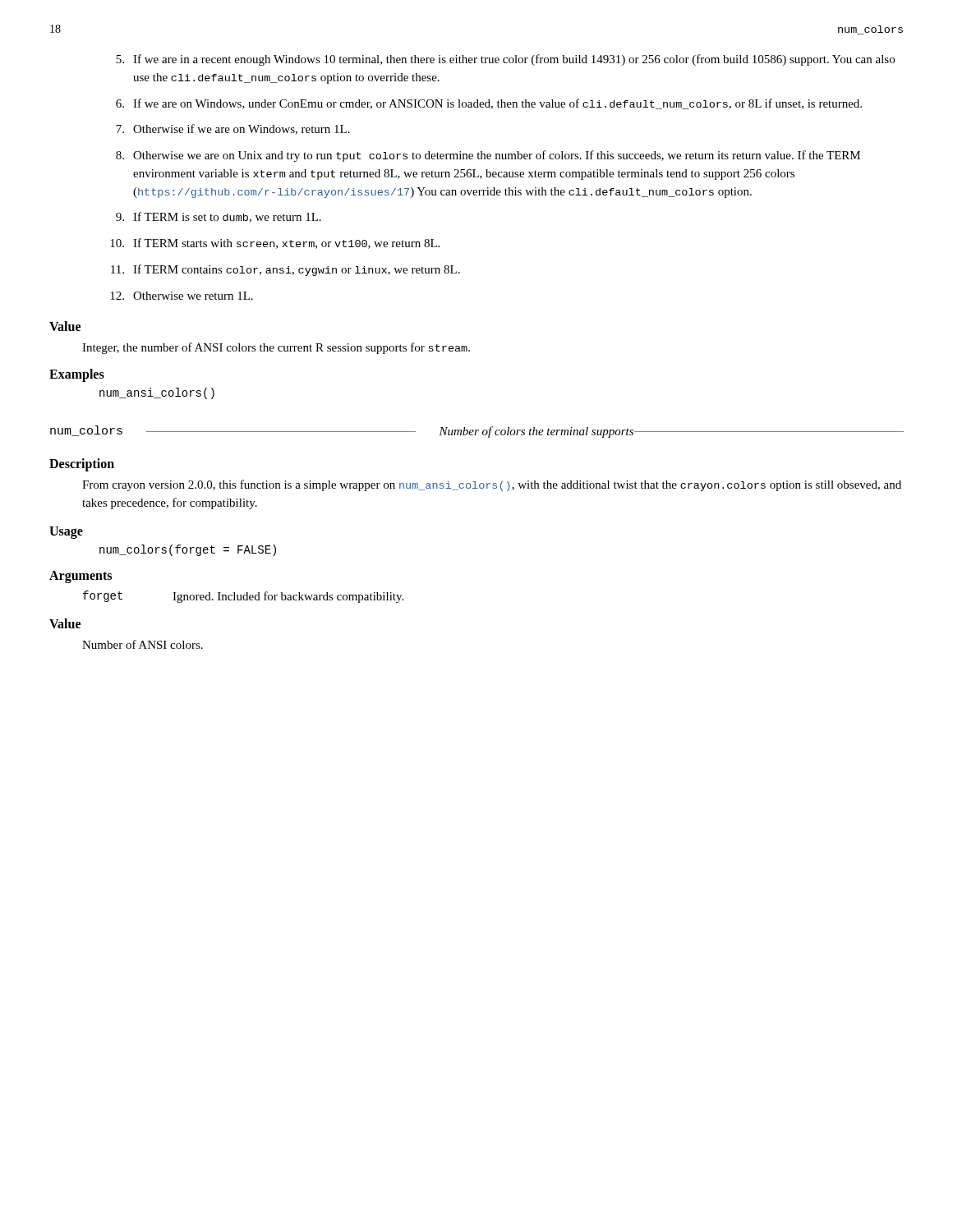
Task: Select the block starting "6. If we are on Windows,"
Action: pyautogui.click(x=479, y=104)
